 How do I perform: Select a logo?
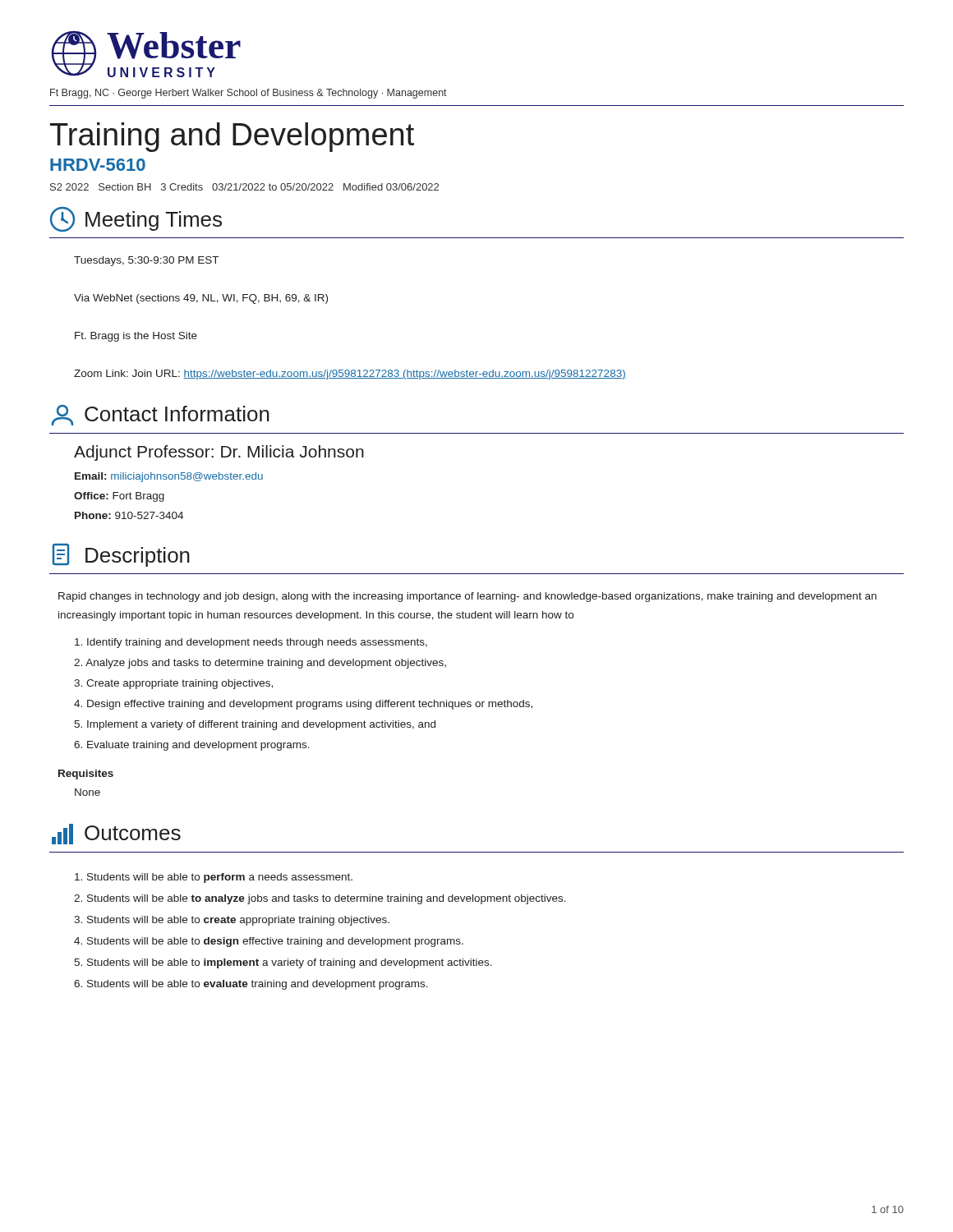tap(476, 53)
